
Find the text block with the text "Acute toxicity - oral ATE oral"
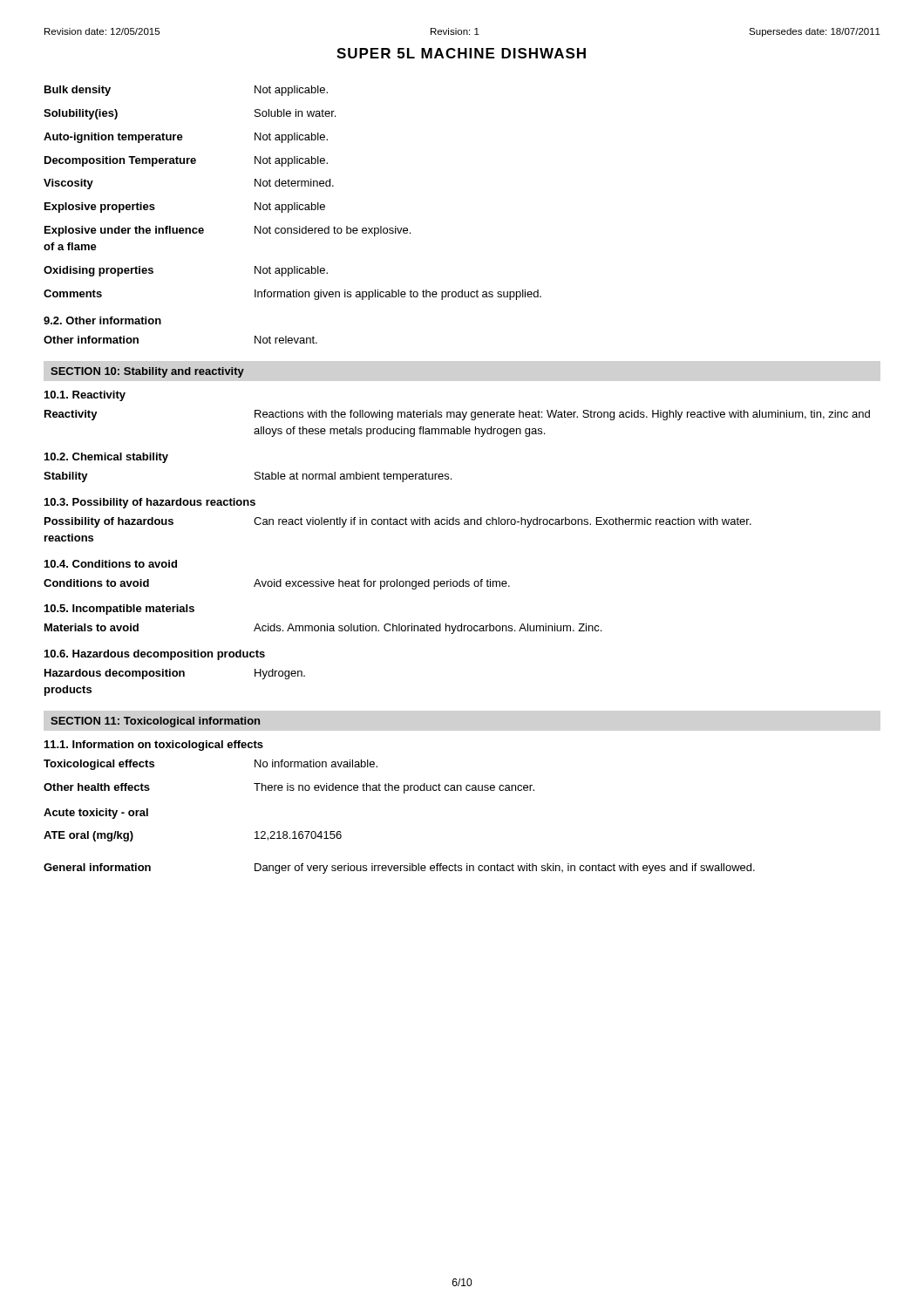[x=96, y=814]
